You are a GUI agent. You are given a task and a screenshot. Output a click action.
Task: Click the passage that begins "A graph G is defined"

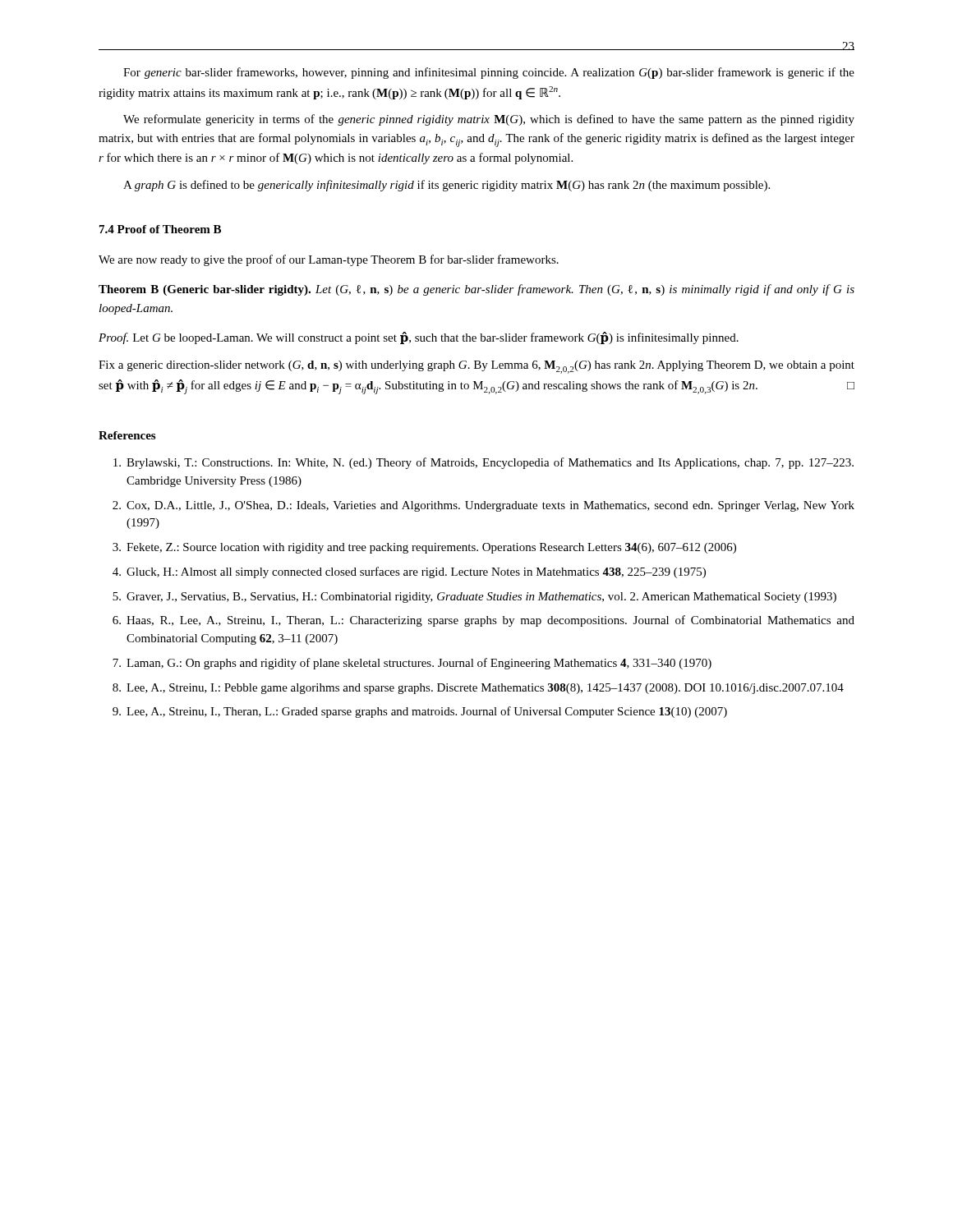tap(476, 185)
